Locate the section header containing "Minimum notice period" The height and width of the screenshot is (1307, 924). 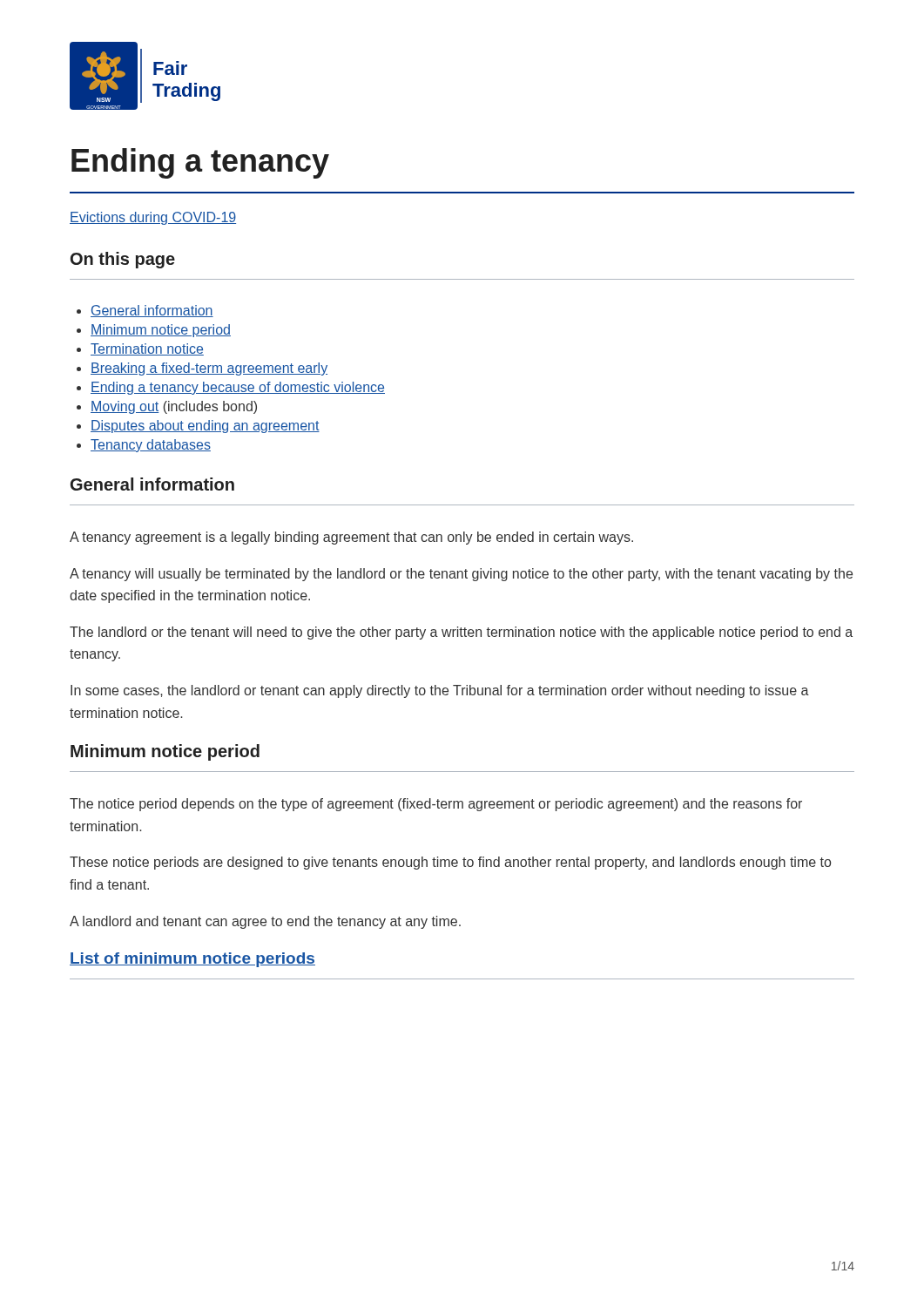pyautogui.click(x=165, y=752)
